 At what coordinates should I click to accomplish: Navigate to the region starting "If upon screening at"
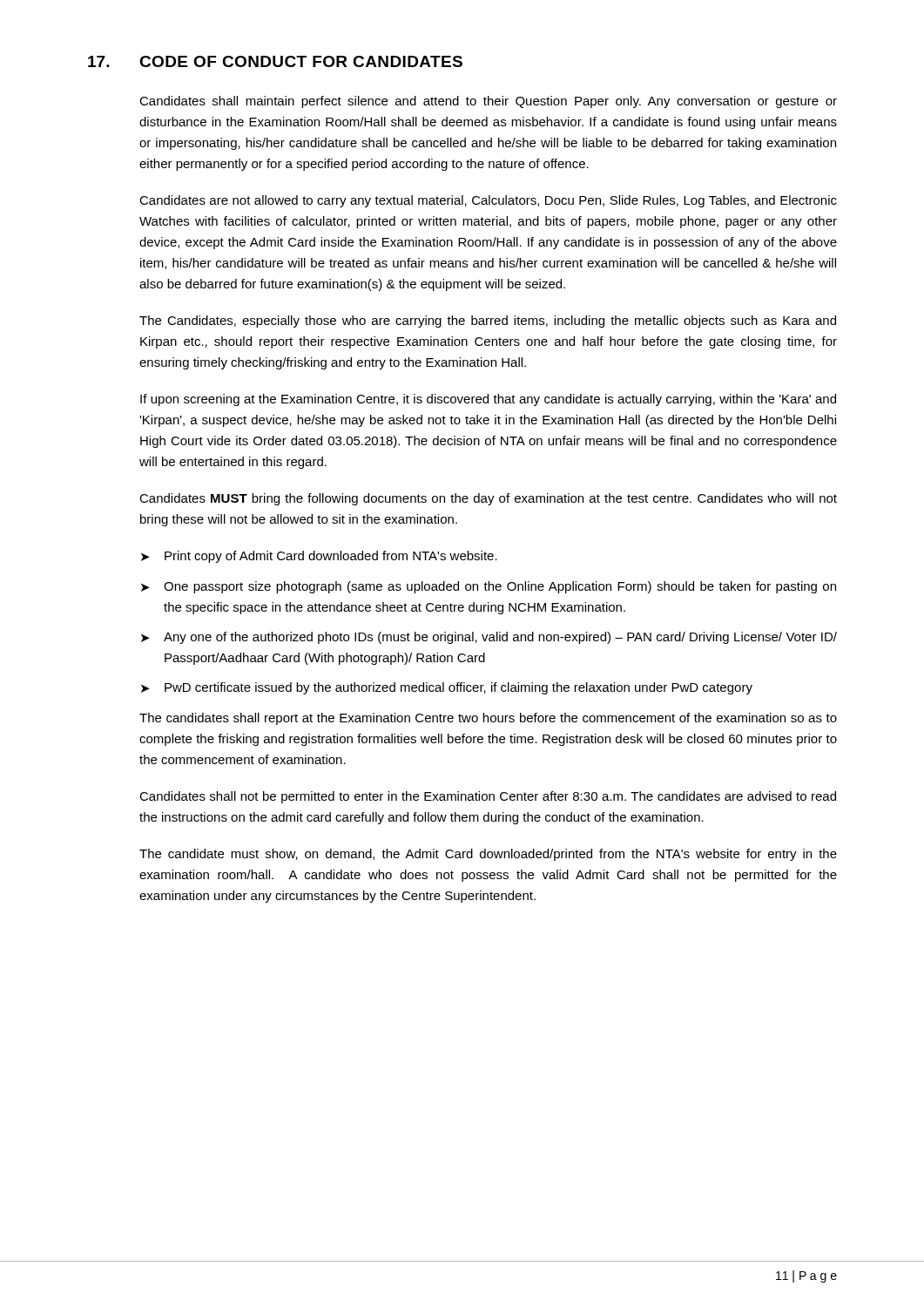click(488, 430)
